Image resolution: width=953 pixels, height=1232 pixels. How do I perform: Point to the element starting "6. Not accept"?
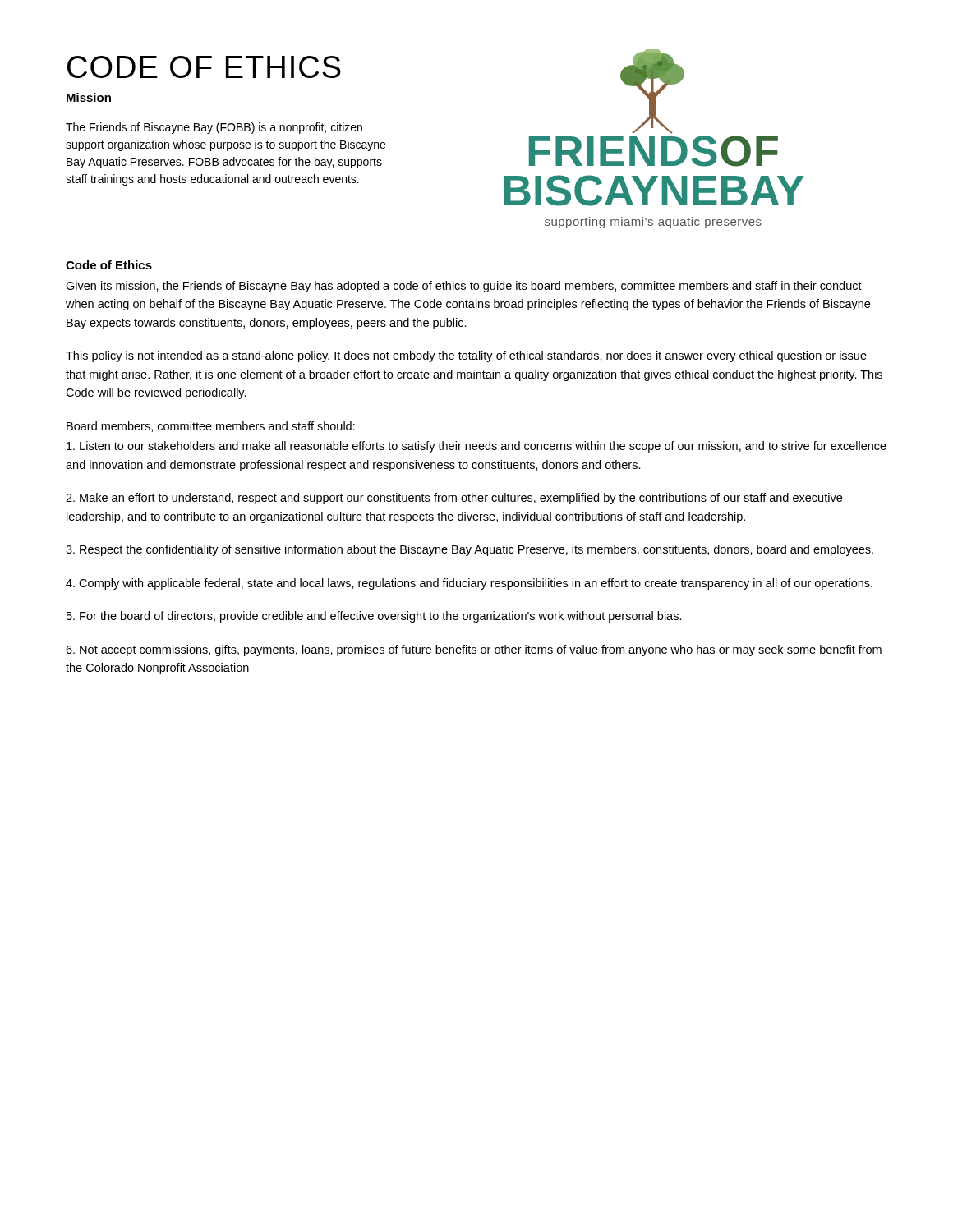pyautogui.click(x=476, y=659)
